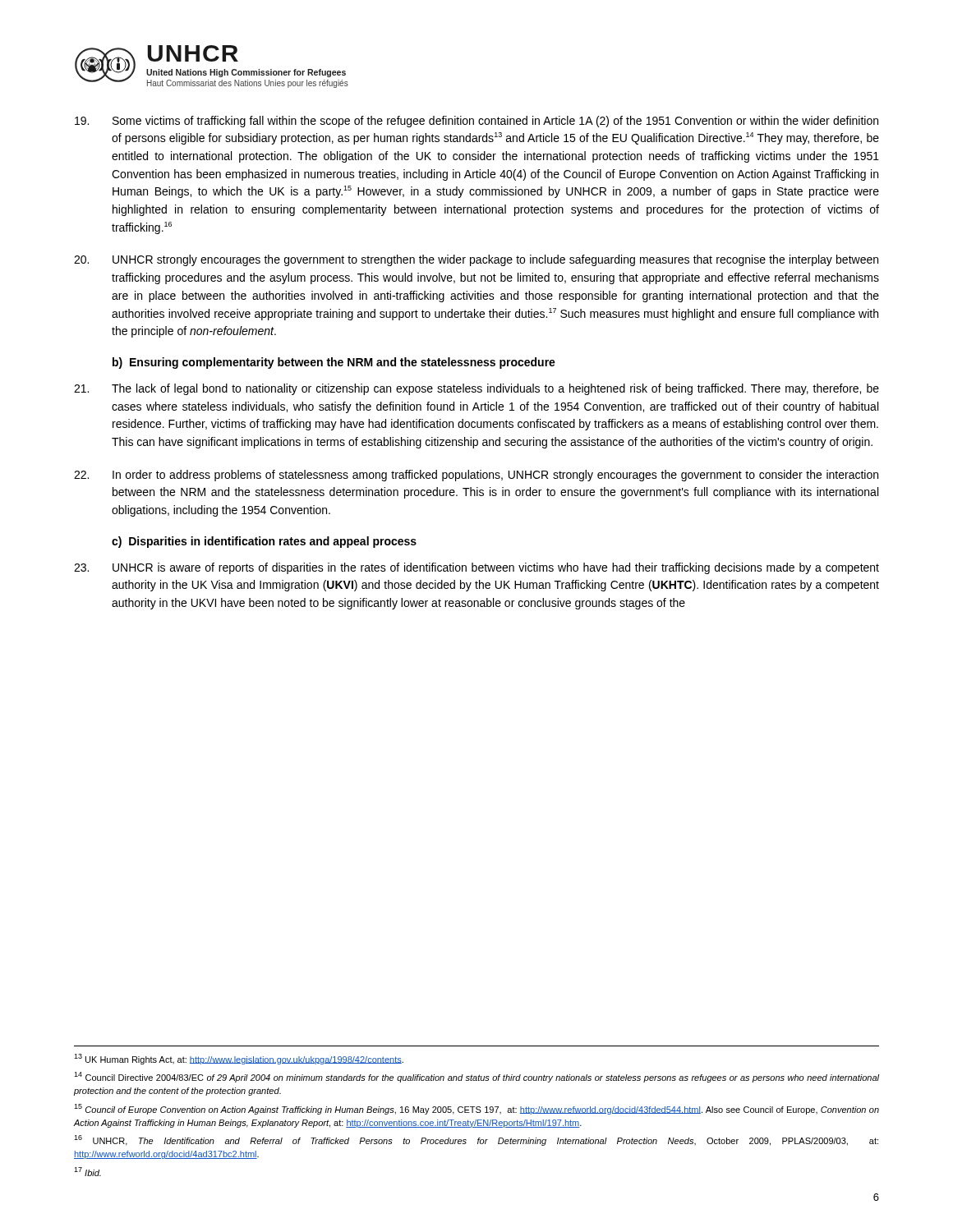Image resolution: width=953 pixels, height=1232 pixels.
Task: Click the passage that begins "19. Some victims of"
Action: [476, 175]
